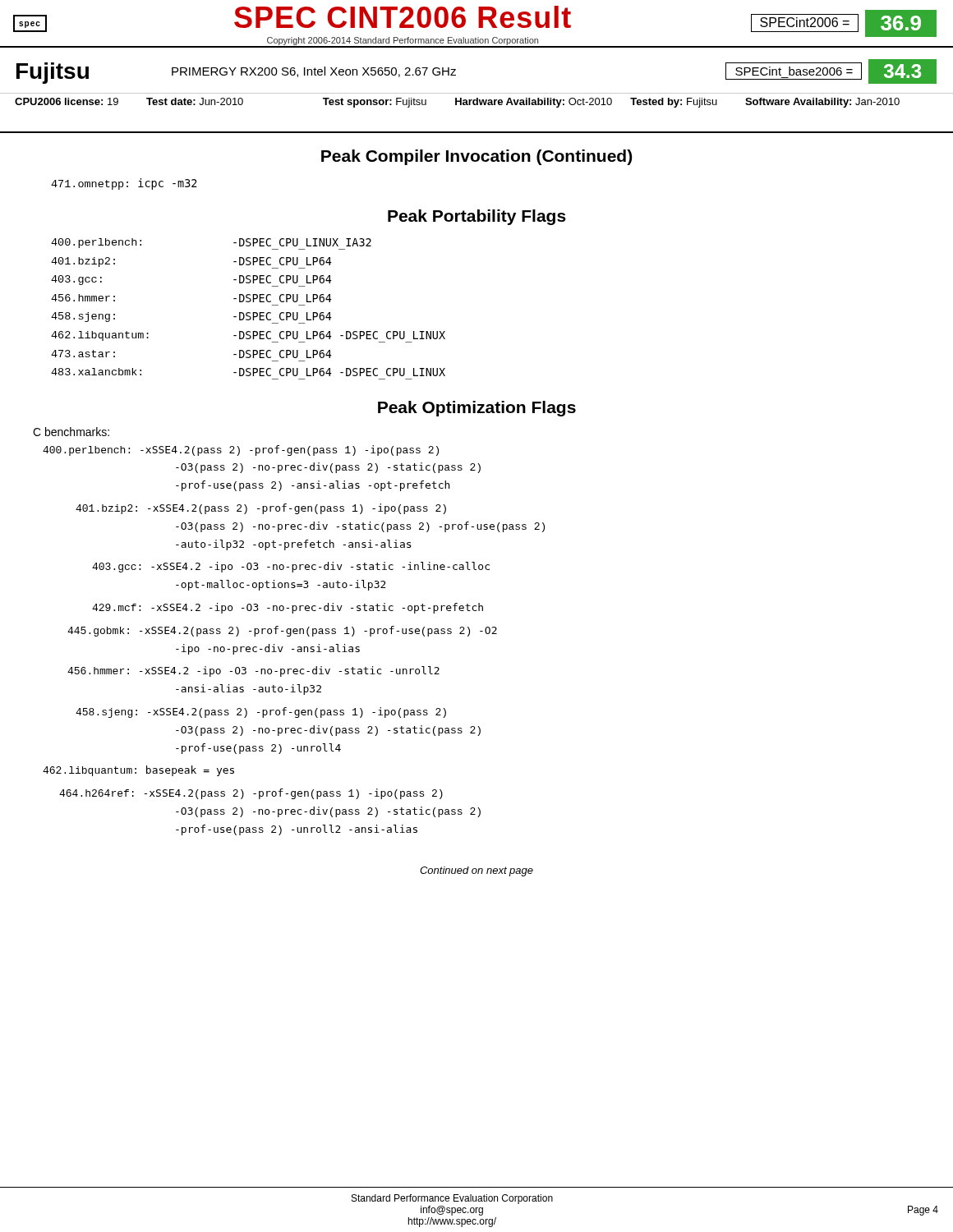The width and height of the screenshot is (953, 1232).
Task: Find the element starting "h264ref: -xSSE4.2(pass 2)"
Action: coord(251,794)
